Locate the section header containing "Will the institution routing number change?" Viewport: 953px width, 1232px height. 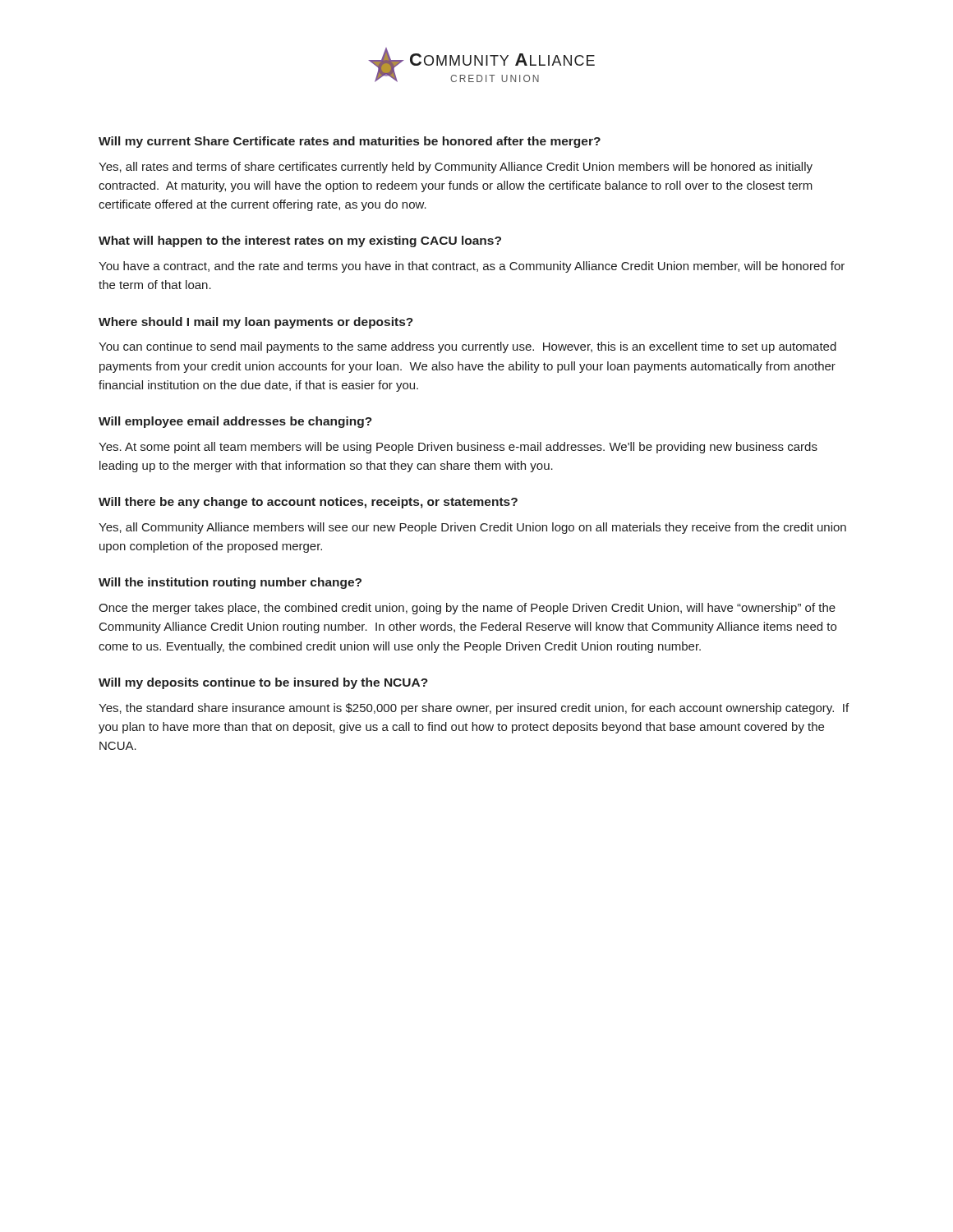230,582
